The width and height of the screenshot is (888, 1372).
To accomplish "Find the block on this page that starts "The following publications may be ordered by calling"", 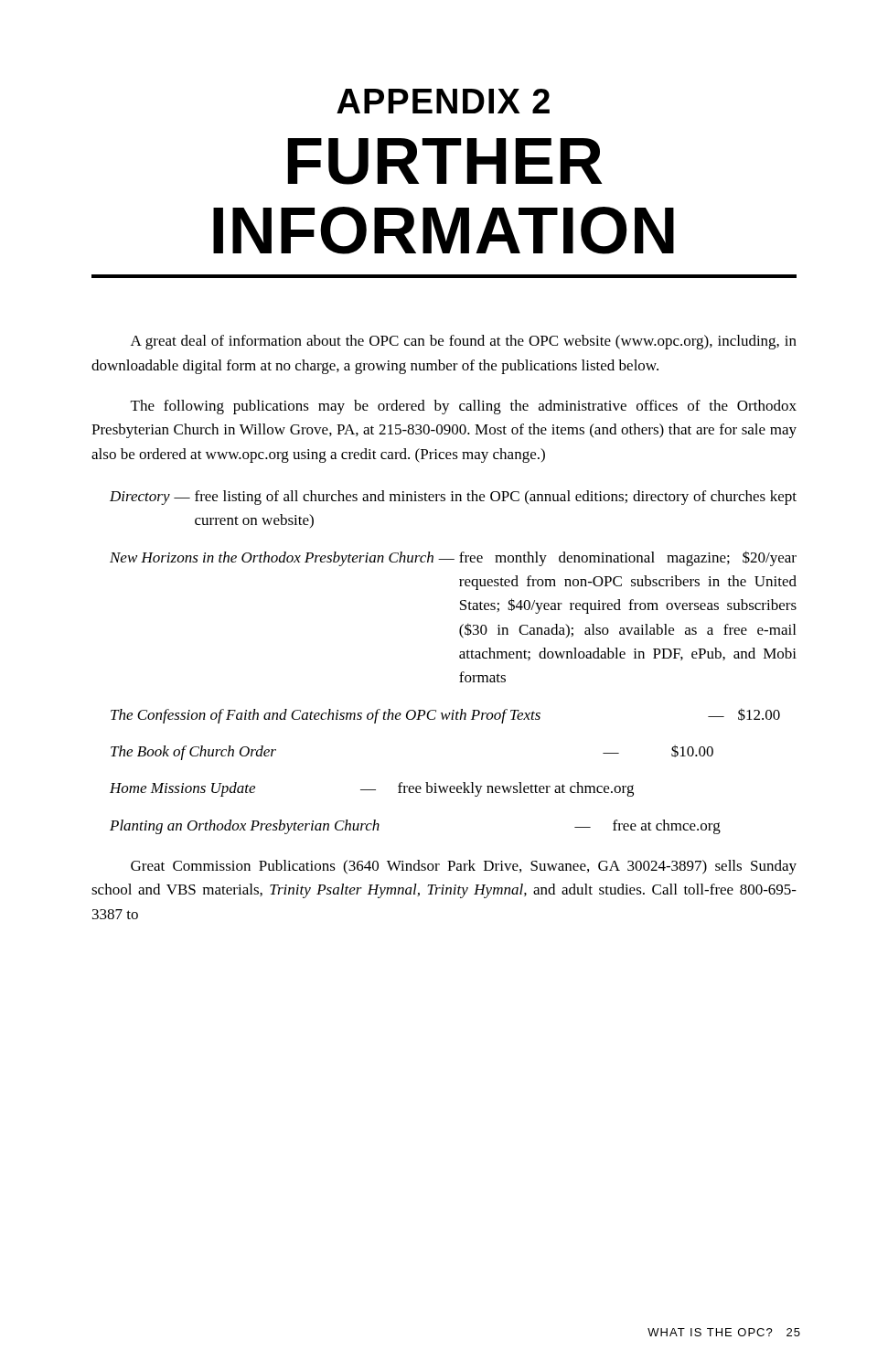I will [444, 430].
